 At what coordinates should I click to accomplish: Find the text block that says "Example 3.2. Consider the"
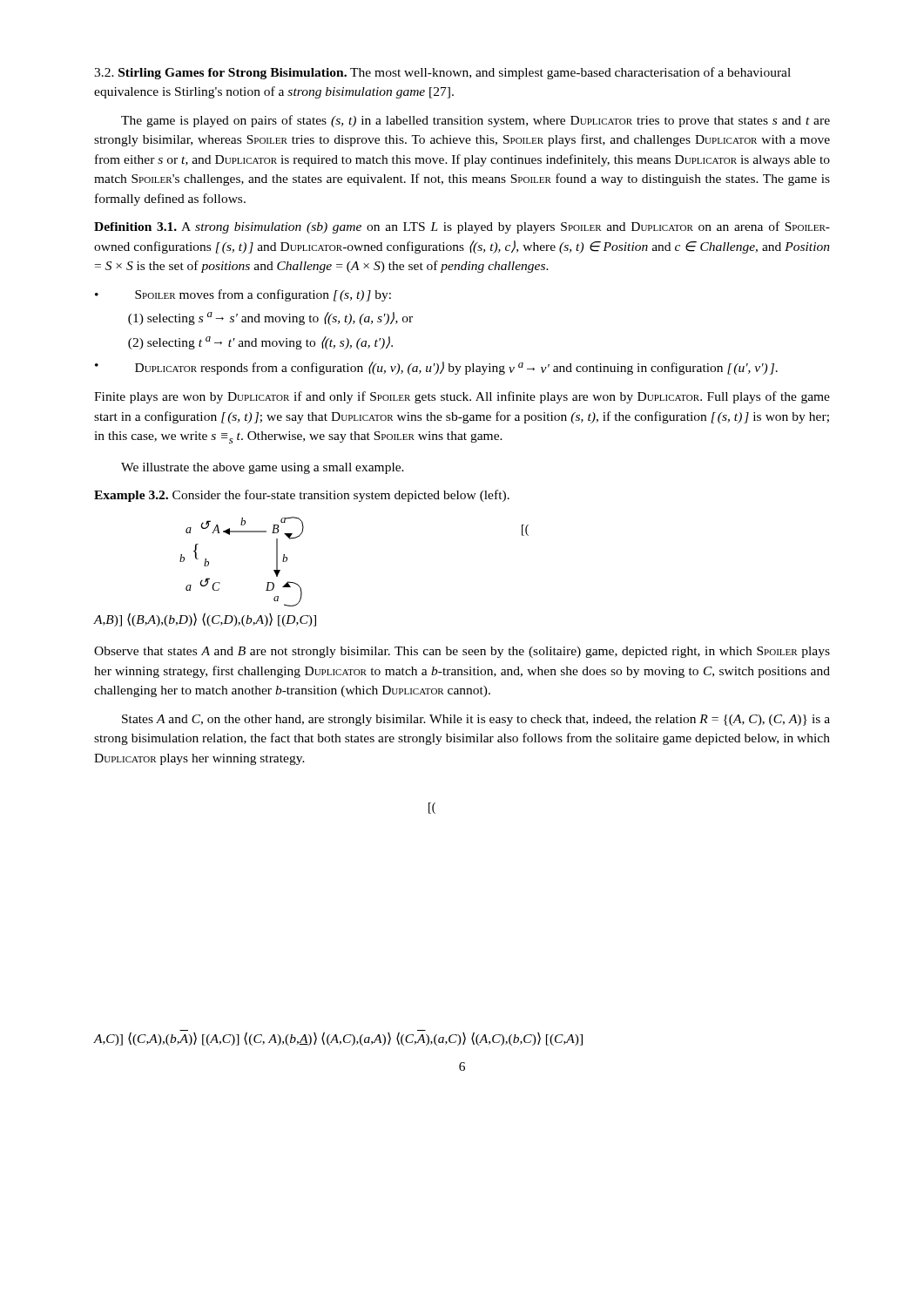(x=462, y=495)
